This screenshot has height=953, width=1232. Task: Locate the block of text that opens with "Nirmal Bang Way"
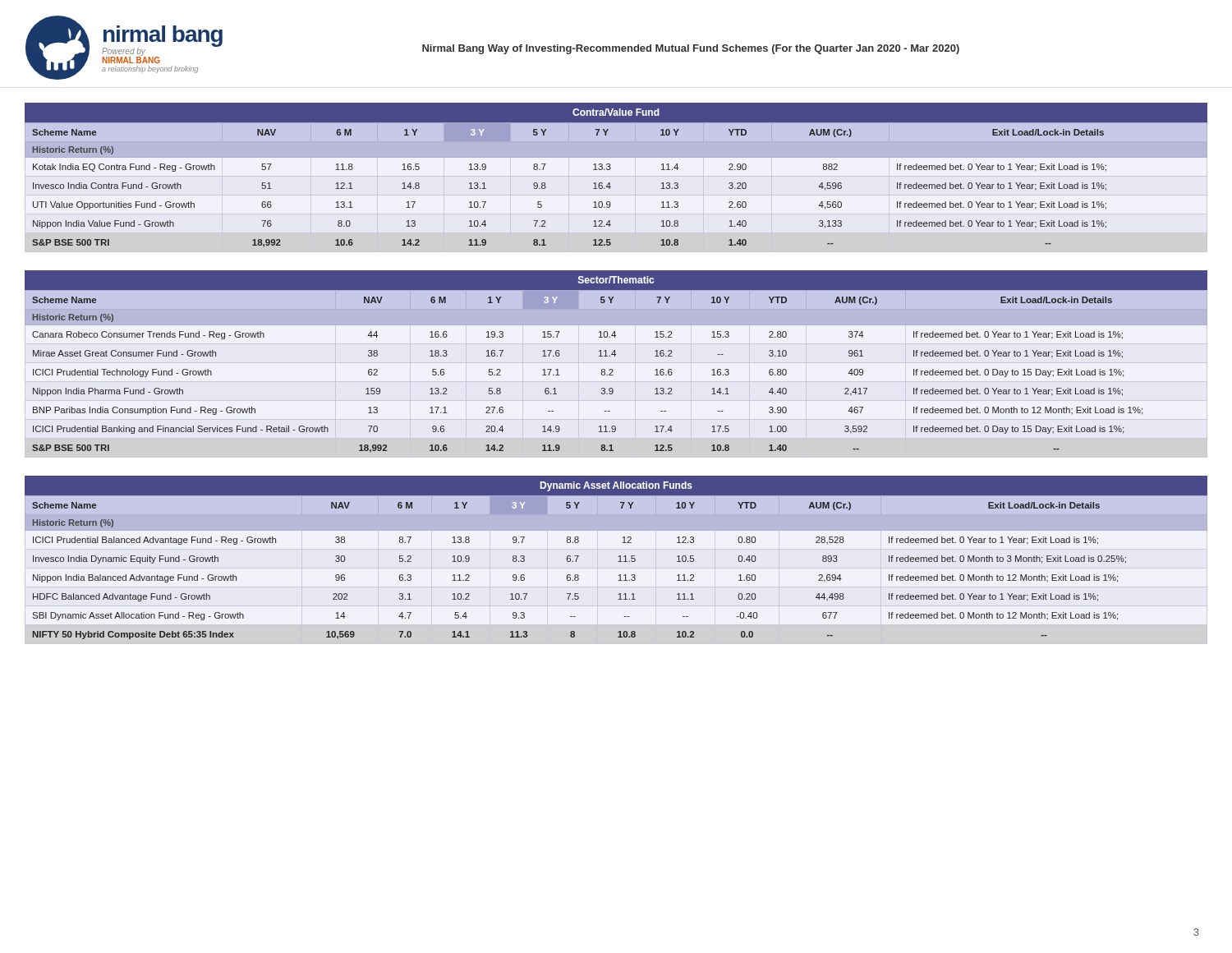[691, 48]
